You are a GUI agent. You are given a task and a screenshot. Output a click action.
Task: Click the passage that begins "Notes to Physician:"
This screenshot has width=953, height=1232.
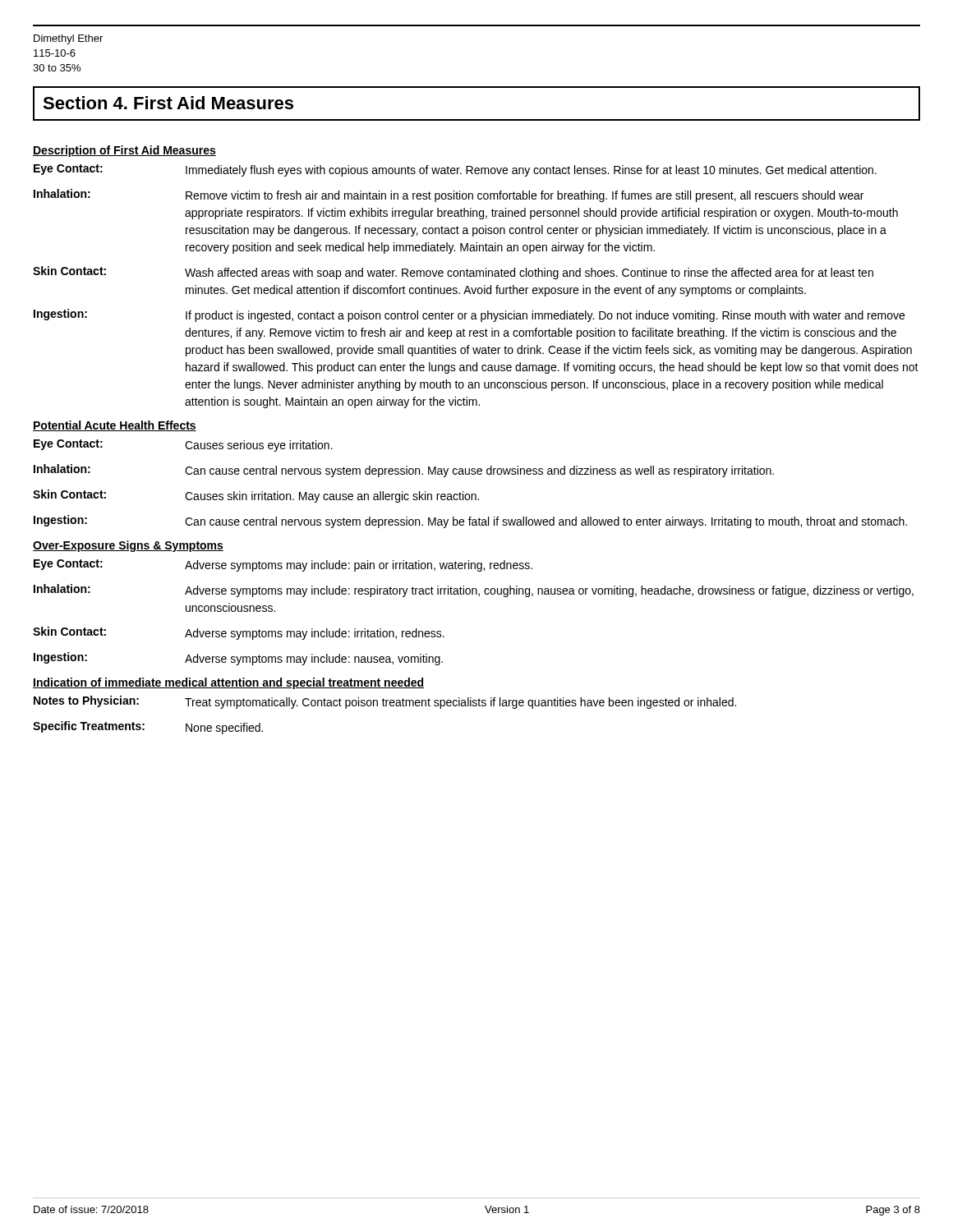[x=476, y=703]
